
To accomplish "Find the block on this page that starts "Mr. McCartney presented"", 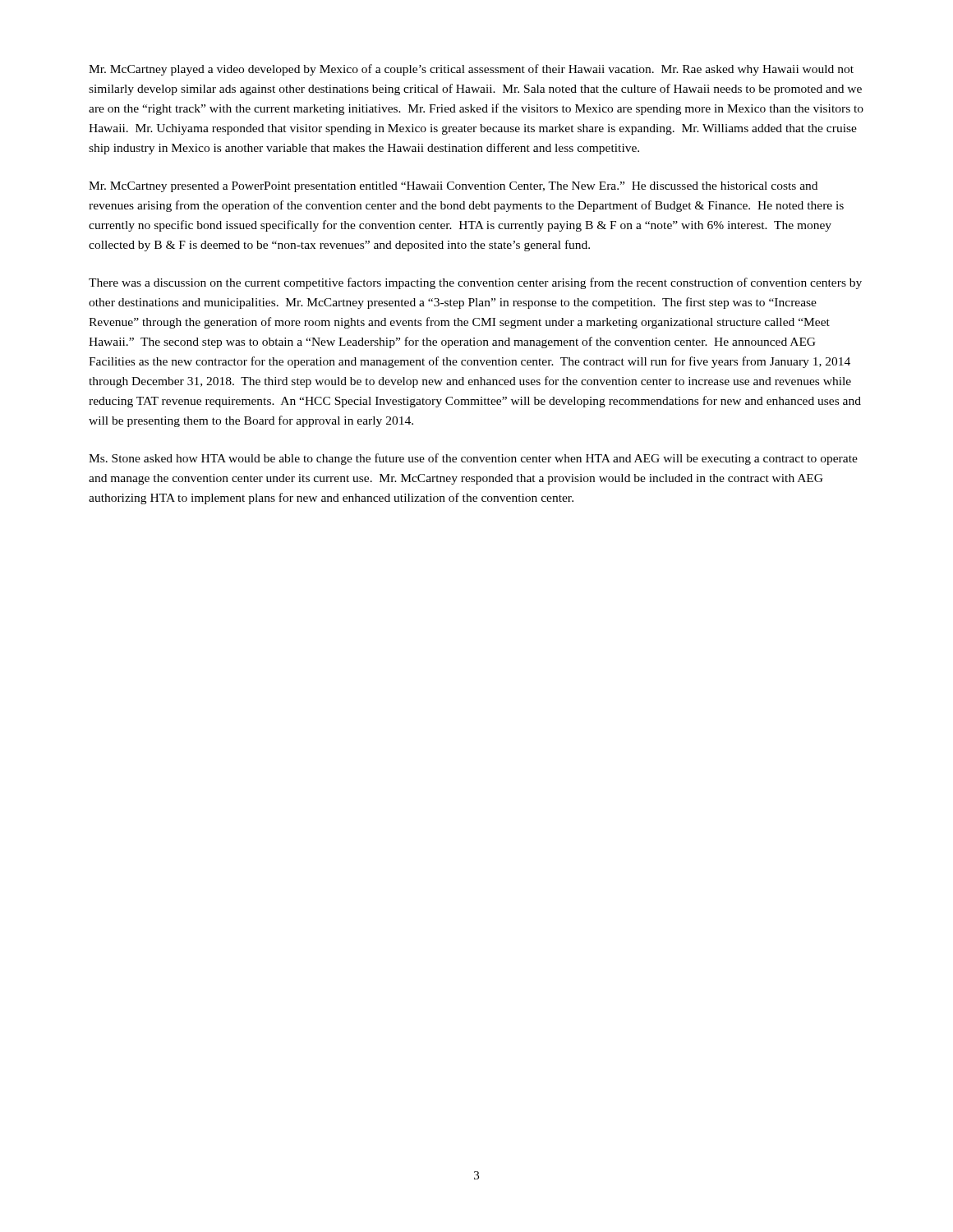I will 466,215.
